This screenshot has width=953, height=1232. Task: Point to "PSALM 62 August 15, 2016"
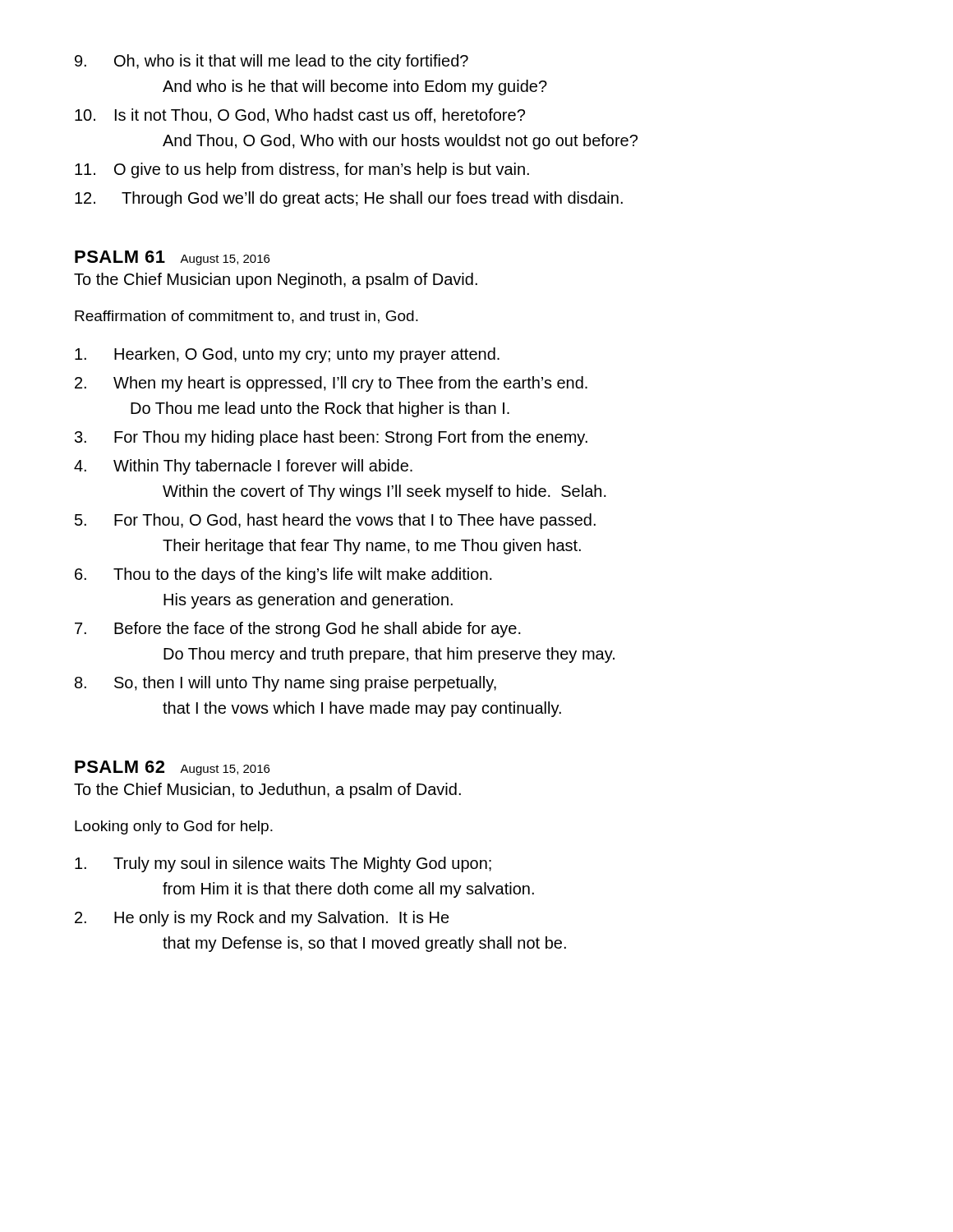click(172, 767)
